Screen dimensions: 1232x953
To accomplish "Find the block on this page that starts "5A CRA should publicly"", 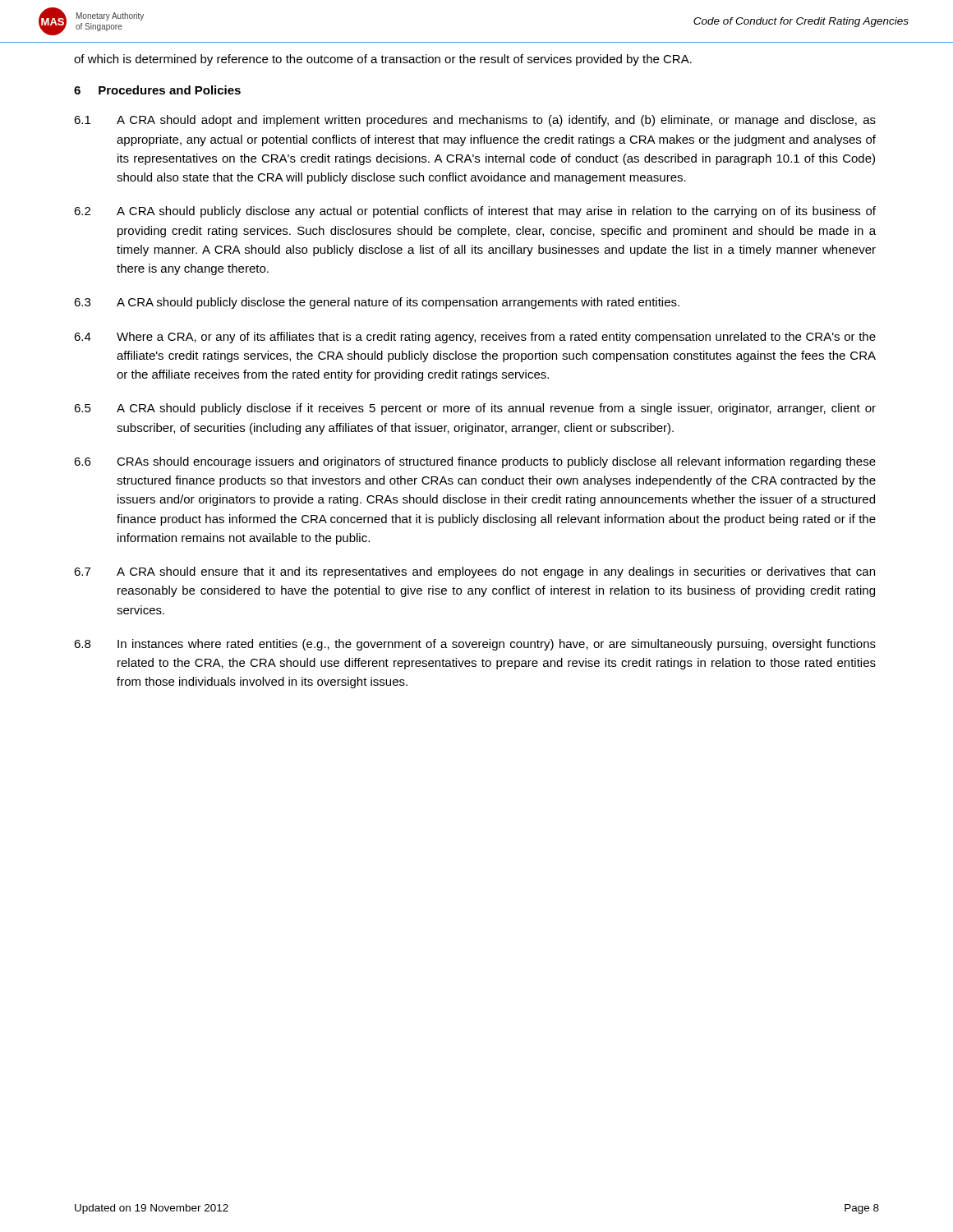I will 475,418.
